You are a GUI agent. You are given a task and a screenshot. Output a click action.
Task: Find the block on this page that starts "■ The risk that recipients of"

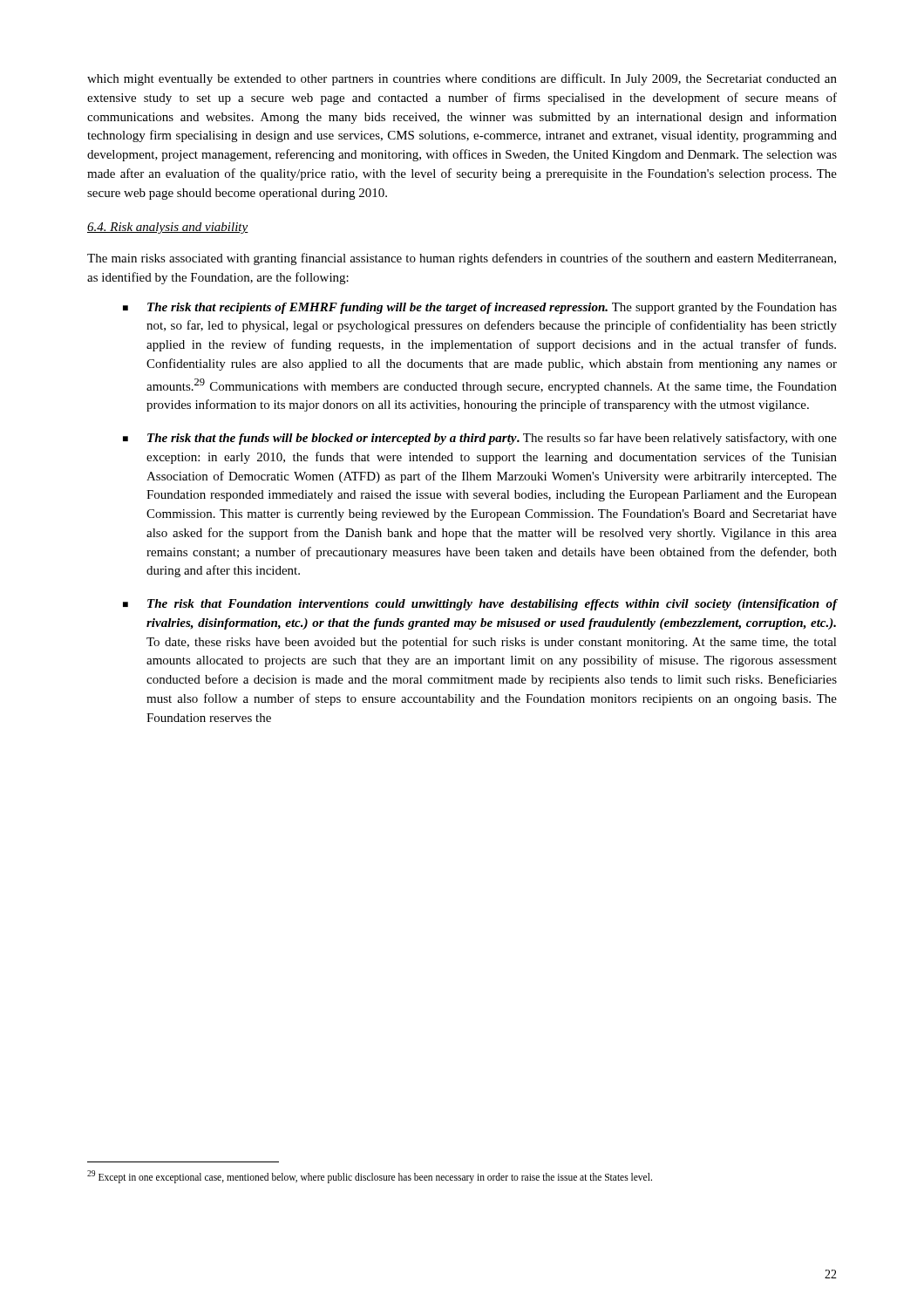[x=479, y=356]
